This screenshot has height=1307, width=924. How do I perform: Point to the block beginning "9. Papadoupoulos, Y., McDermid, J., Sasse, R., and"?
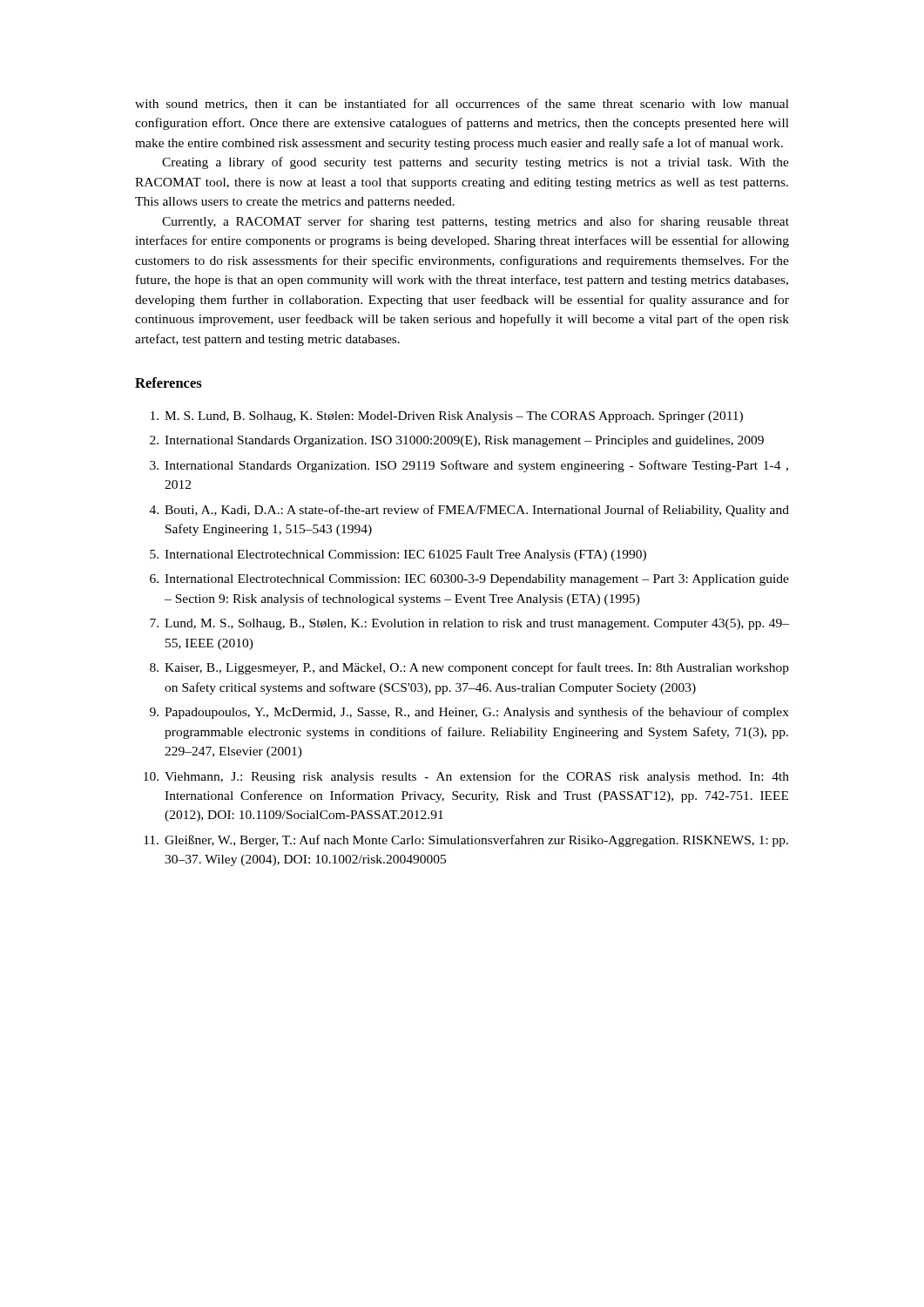[462, 732]
